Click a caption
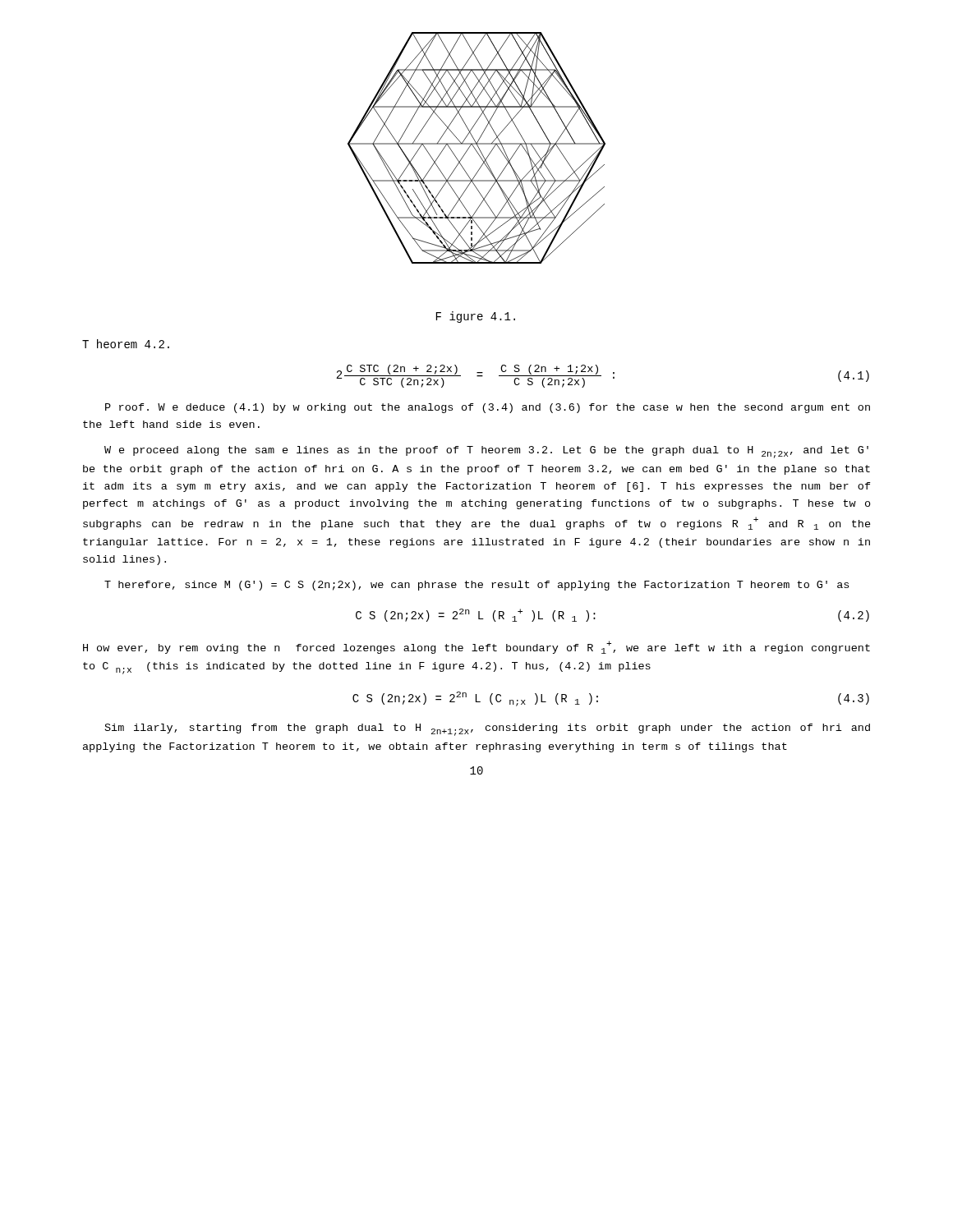Image resolution: width=953 pixels, height=1232 pixels. (x=476, y=317)
